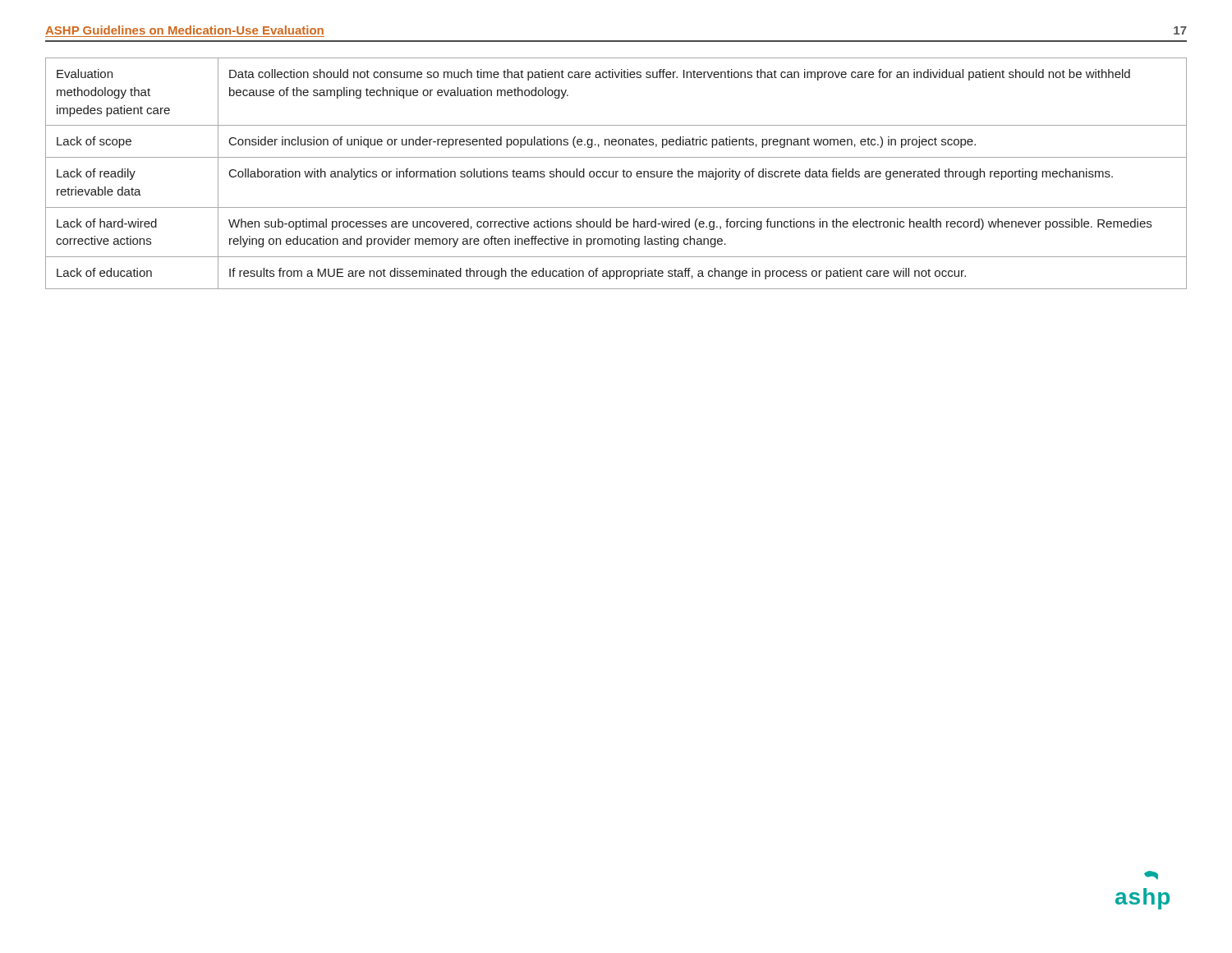Locate a table

(x=616, y=173)
